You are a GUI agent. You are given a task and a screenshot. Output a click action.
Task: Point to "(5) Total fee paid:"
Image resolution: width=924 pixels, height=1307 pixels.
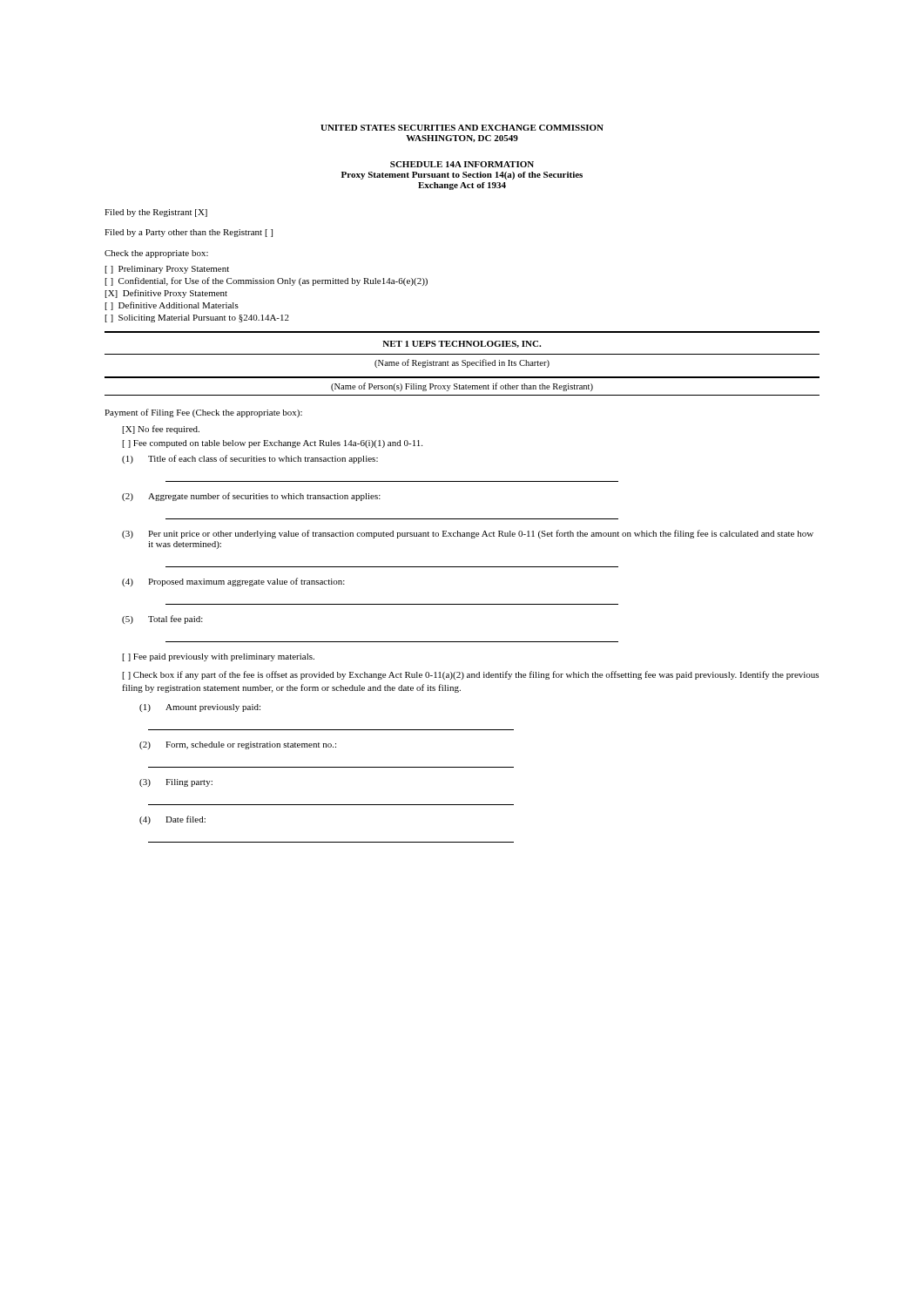[x=163, y=618]
